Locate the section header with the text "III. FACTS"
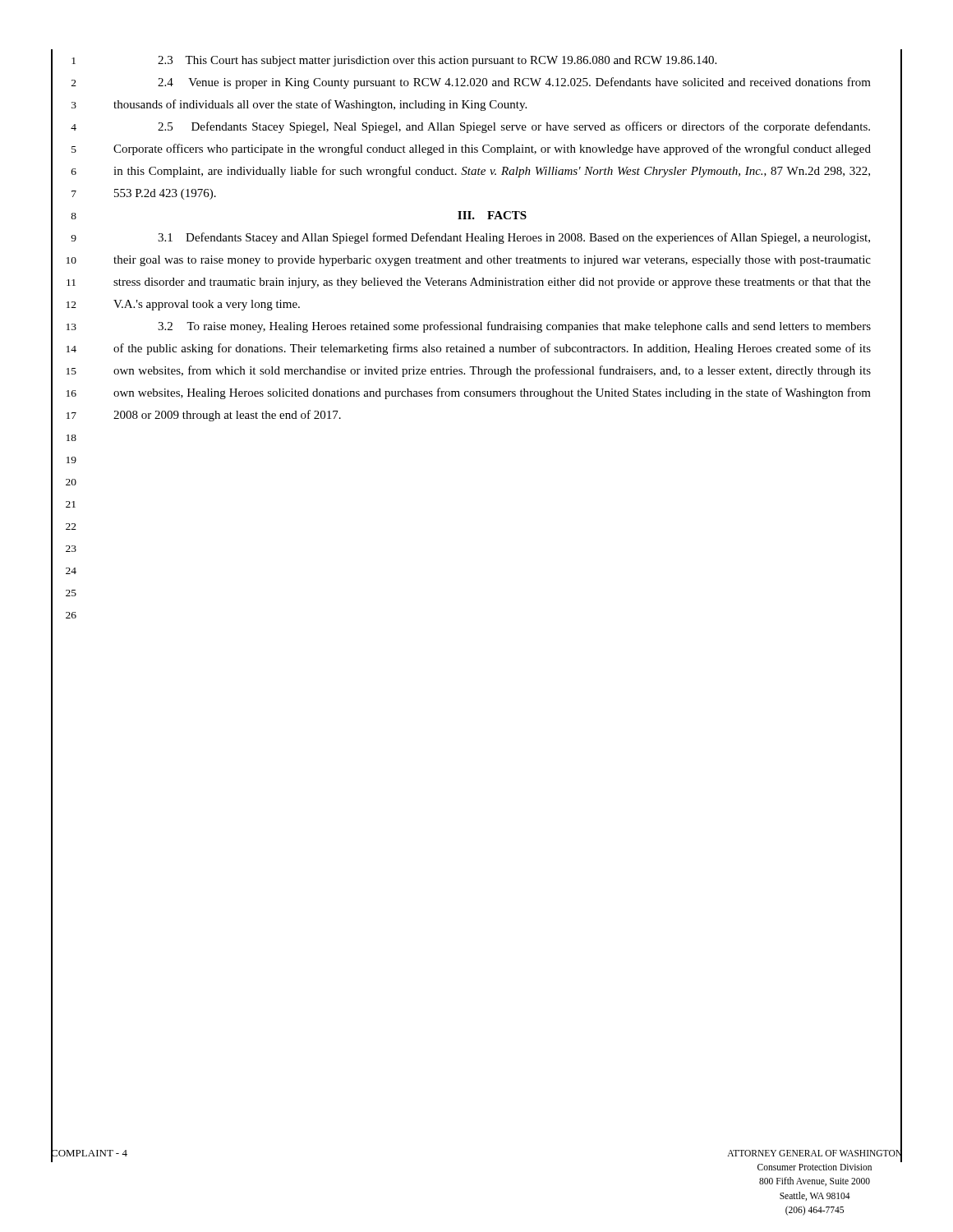This screenshot has height=1232, width=953. click(x=492, y=215)
